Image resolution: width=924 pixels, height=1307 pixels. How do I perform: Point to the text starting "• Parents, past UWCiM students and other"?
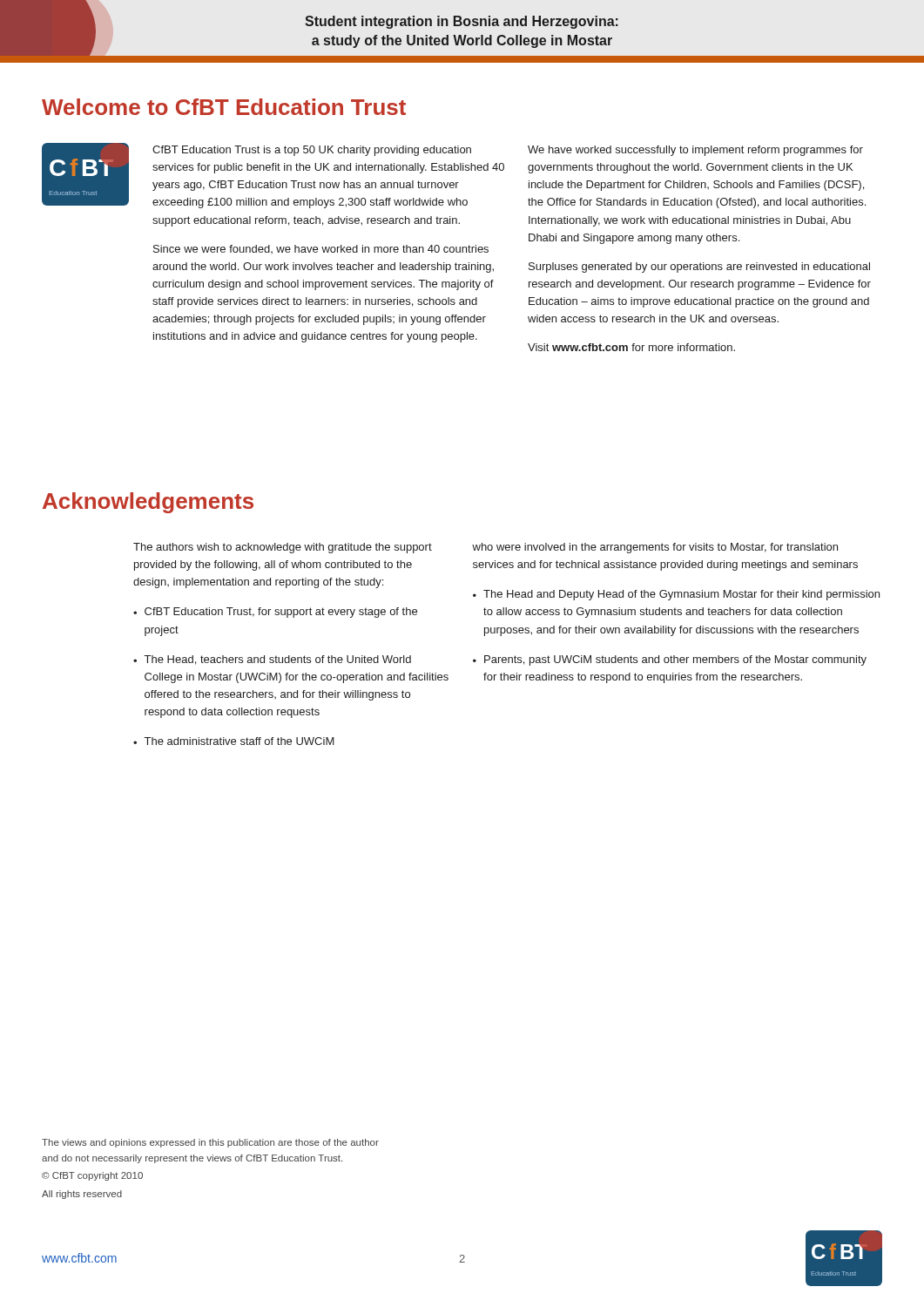[x=677, y=668]
